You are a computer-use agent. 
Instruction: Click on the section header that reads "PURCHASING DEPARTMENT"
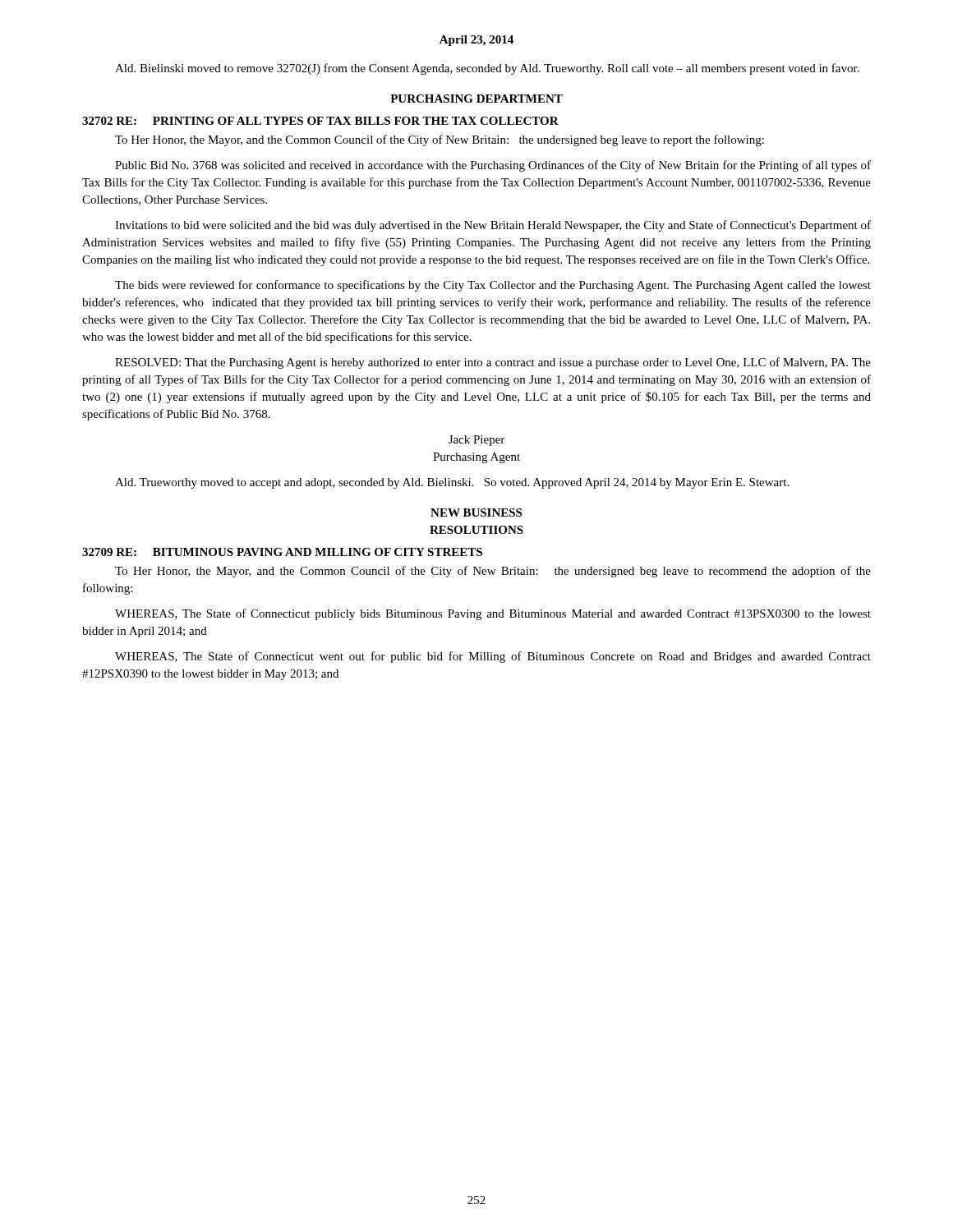476,99
